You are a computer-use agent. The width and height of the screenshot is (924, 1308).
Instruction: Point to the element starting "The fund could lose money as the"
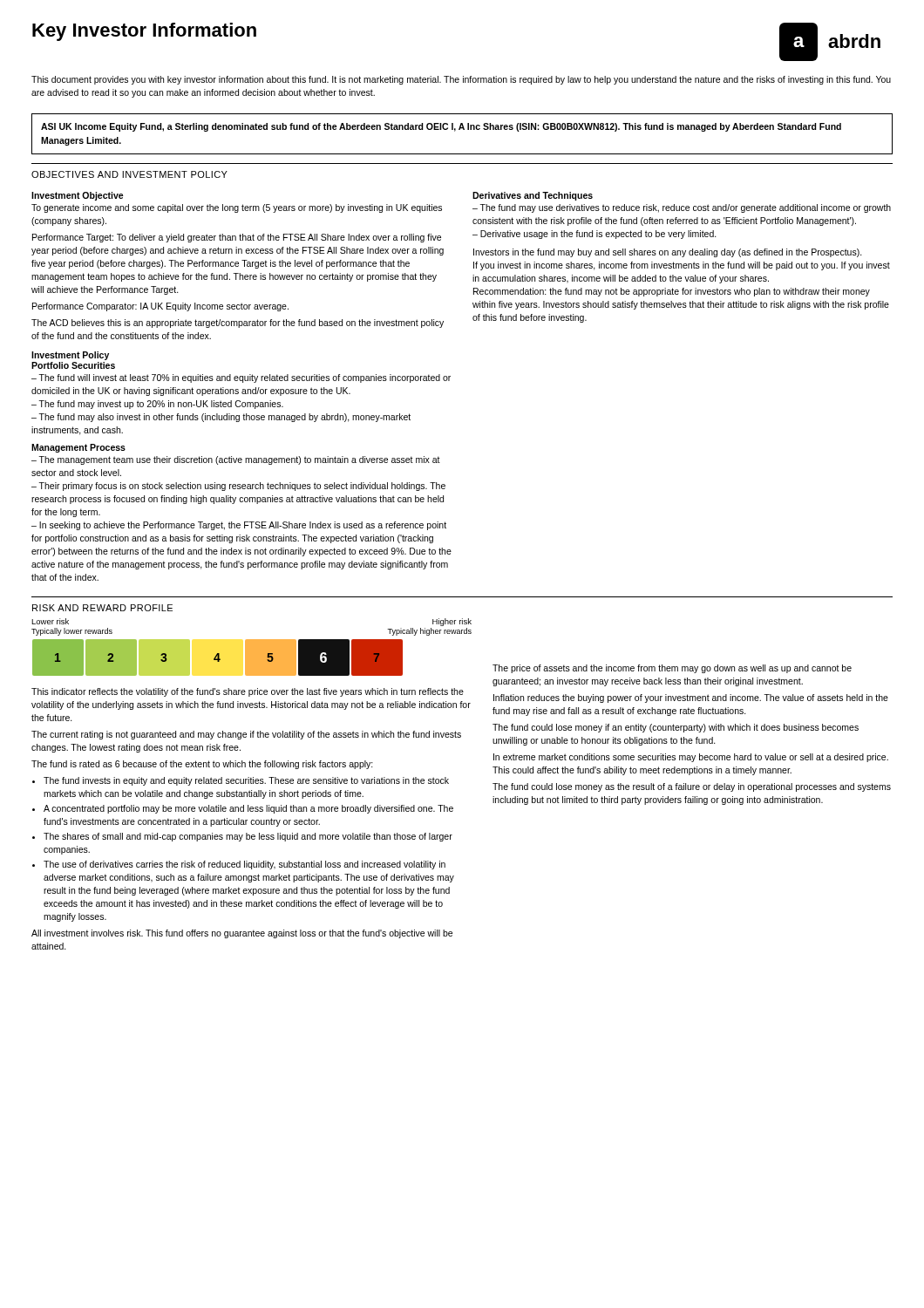pyautogui.click(x=692, y=793)
